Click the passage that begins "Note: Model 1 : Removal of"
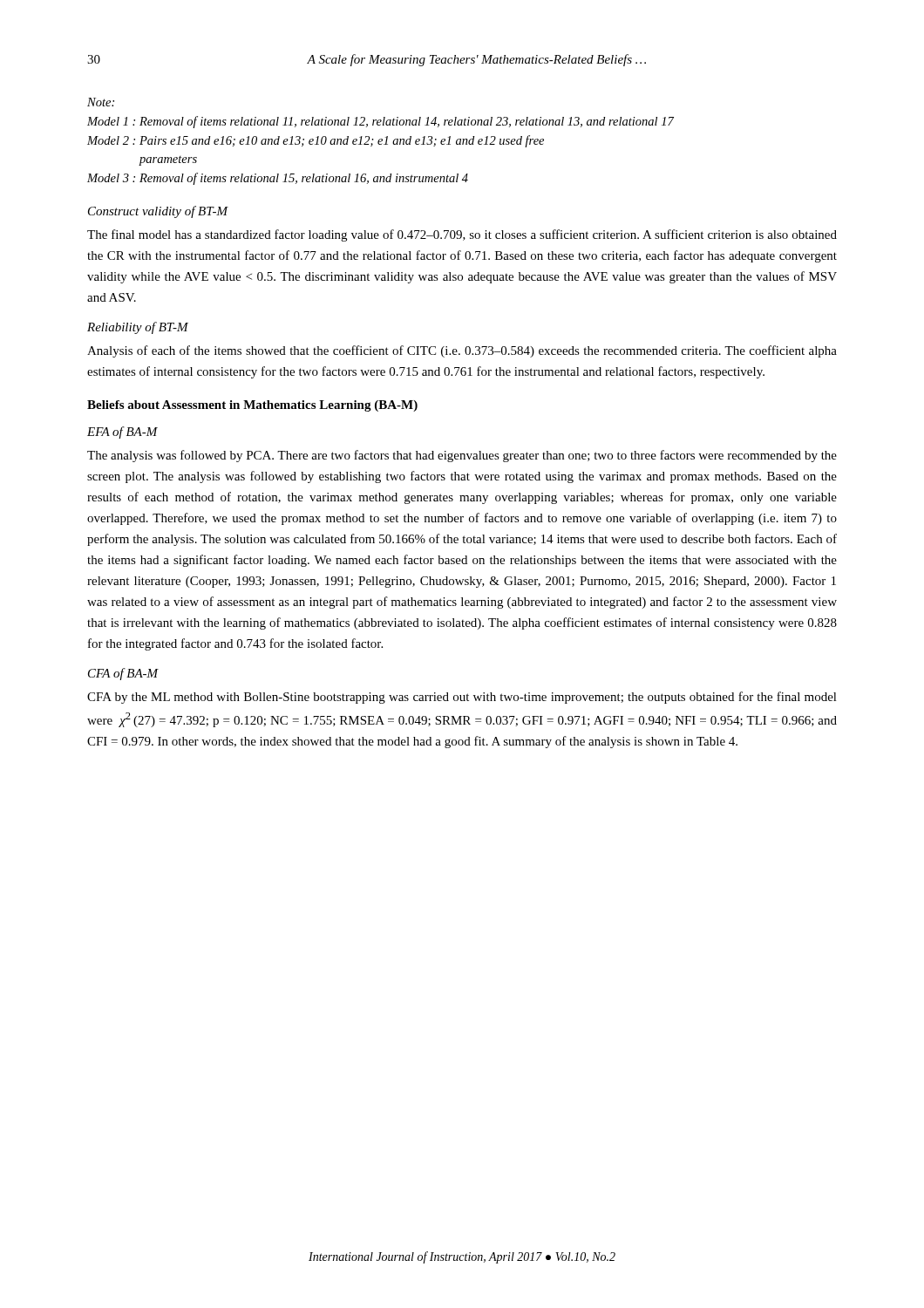This screenshot has width=924, height=1308. pyautogui.click(x=462, y=141)
